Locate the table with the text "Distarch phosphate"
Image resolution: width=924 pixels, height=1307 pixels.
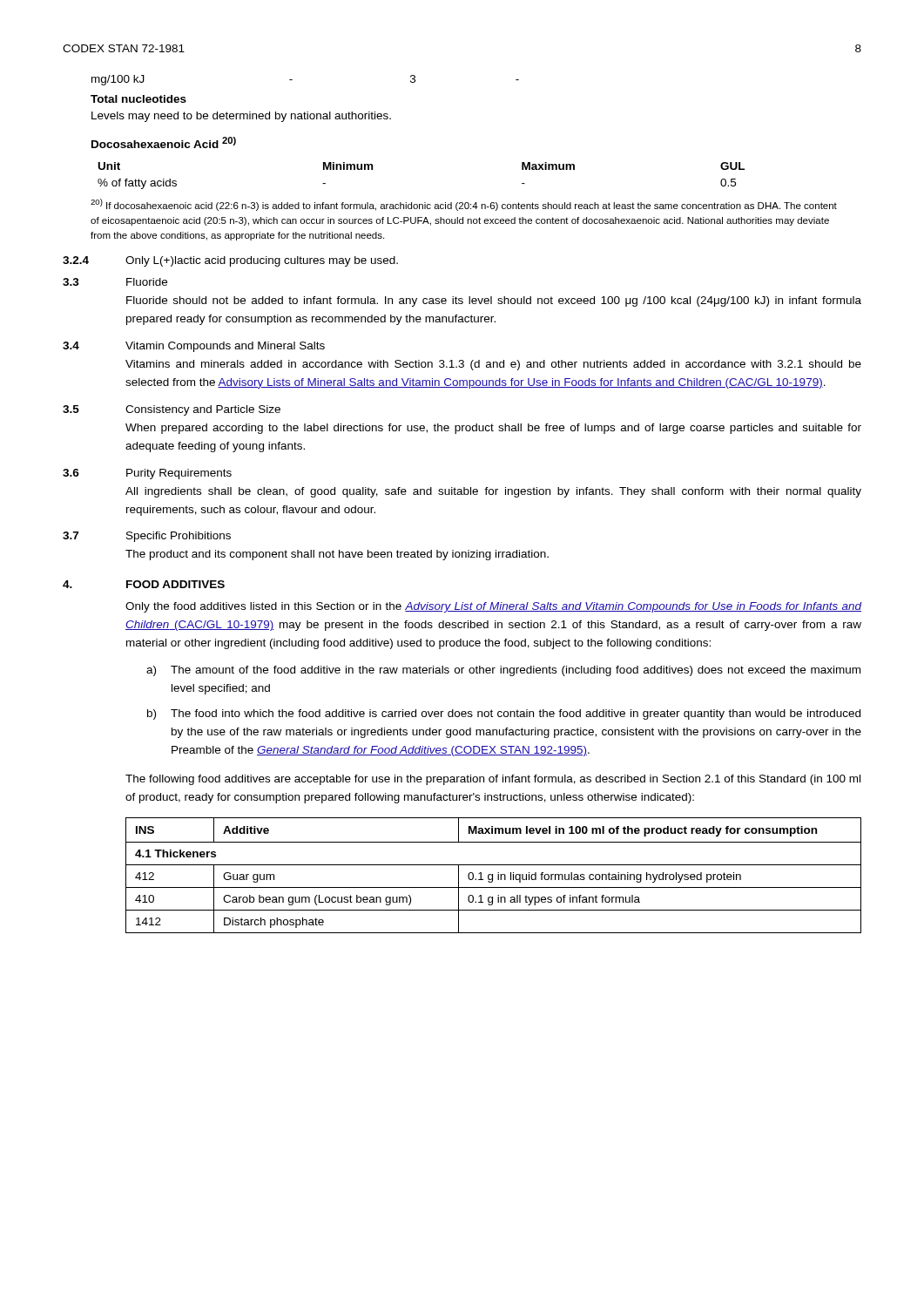pos(493,875)
